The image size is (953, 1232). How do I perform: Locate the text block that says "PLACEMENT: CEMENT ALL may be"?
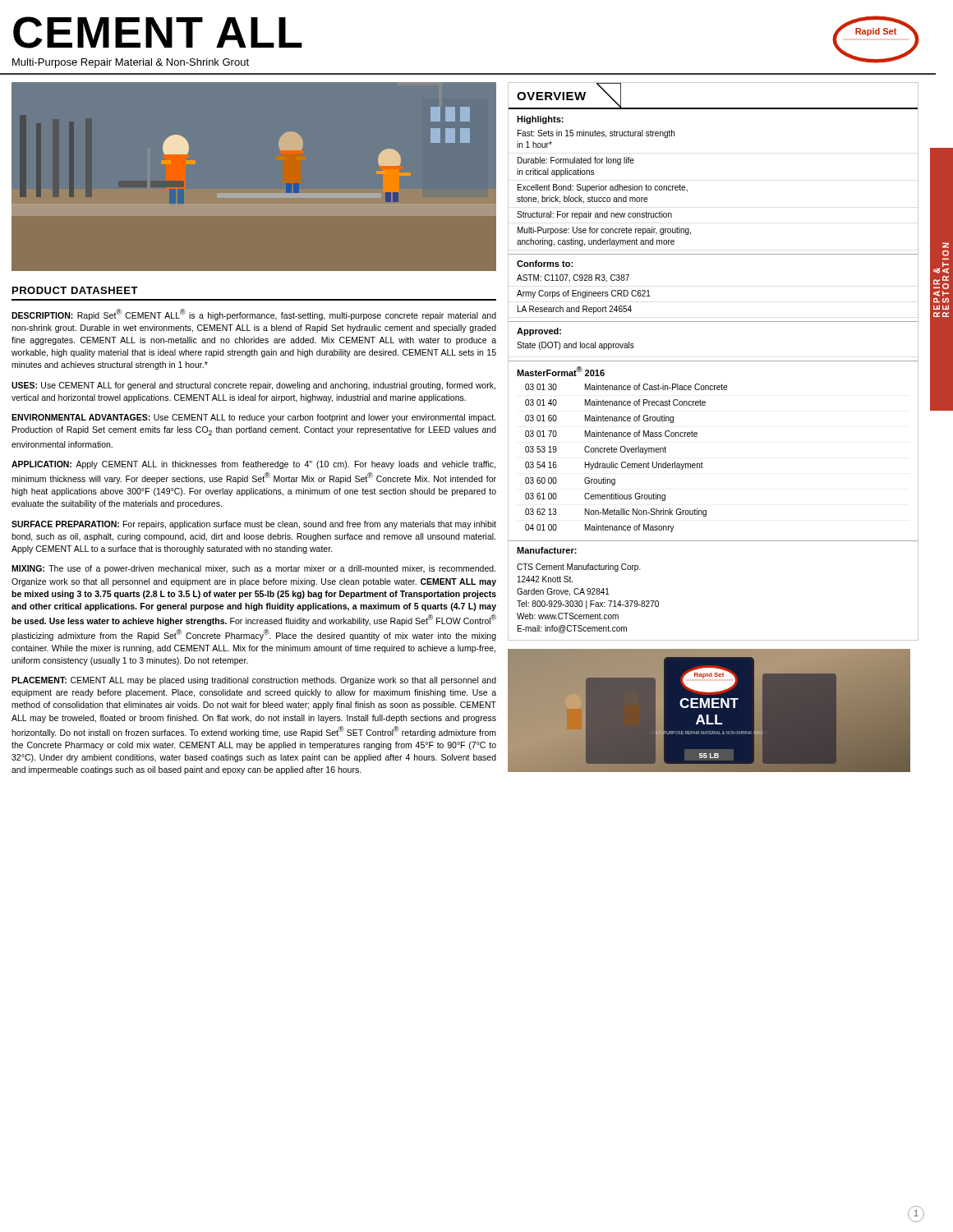[x=254, y=725]
